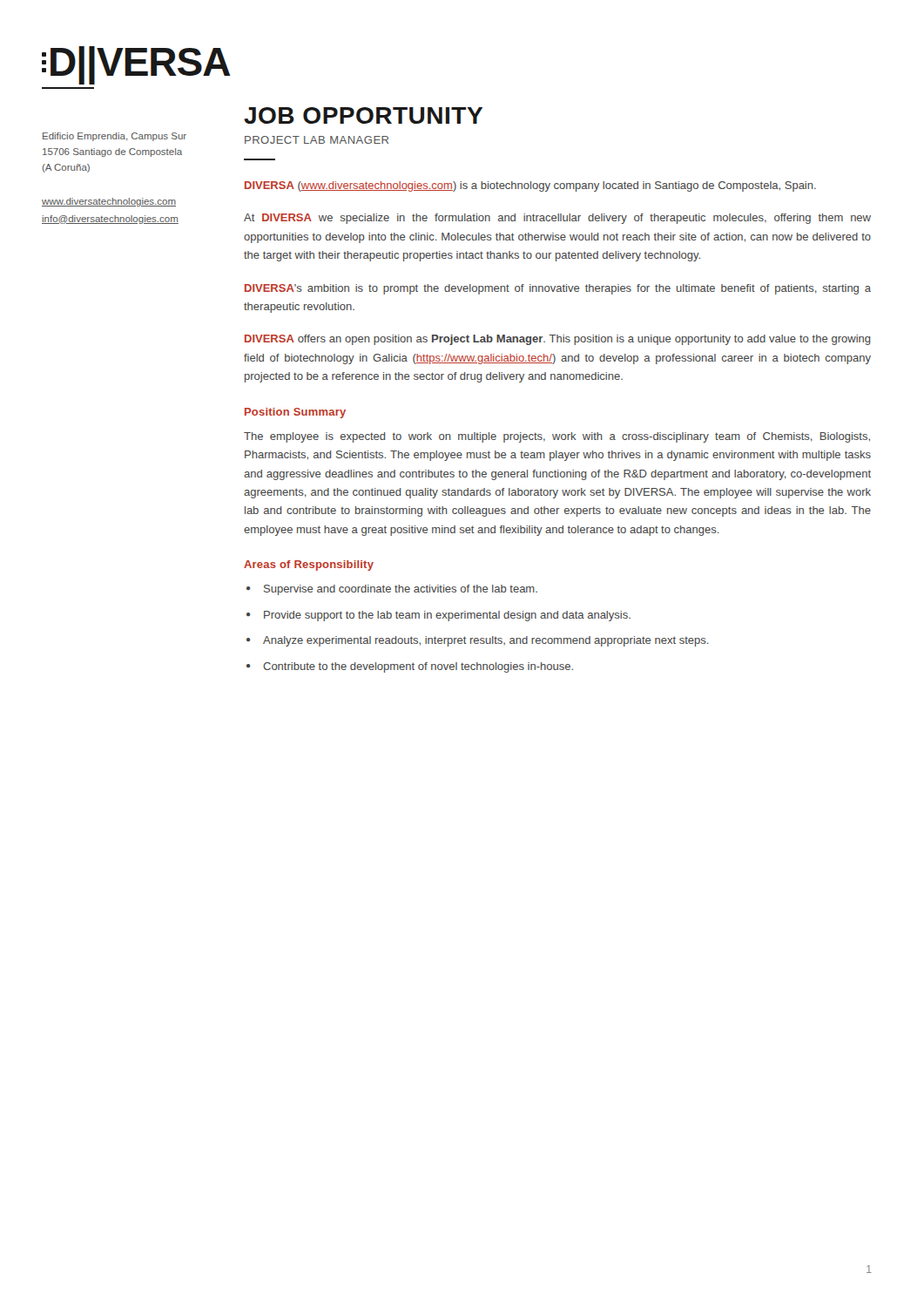Locate the logo
924x1307 pixels.
click(x=120, y=65)
